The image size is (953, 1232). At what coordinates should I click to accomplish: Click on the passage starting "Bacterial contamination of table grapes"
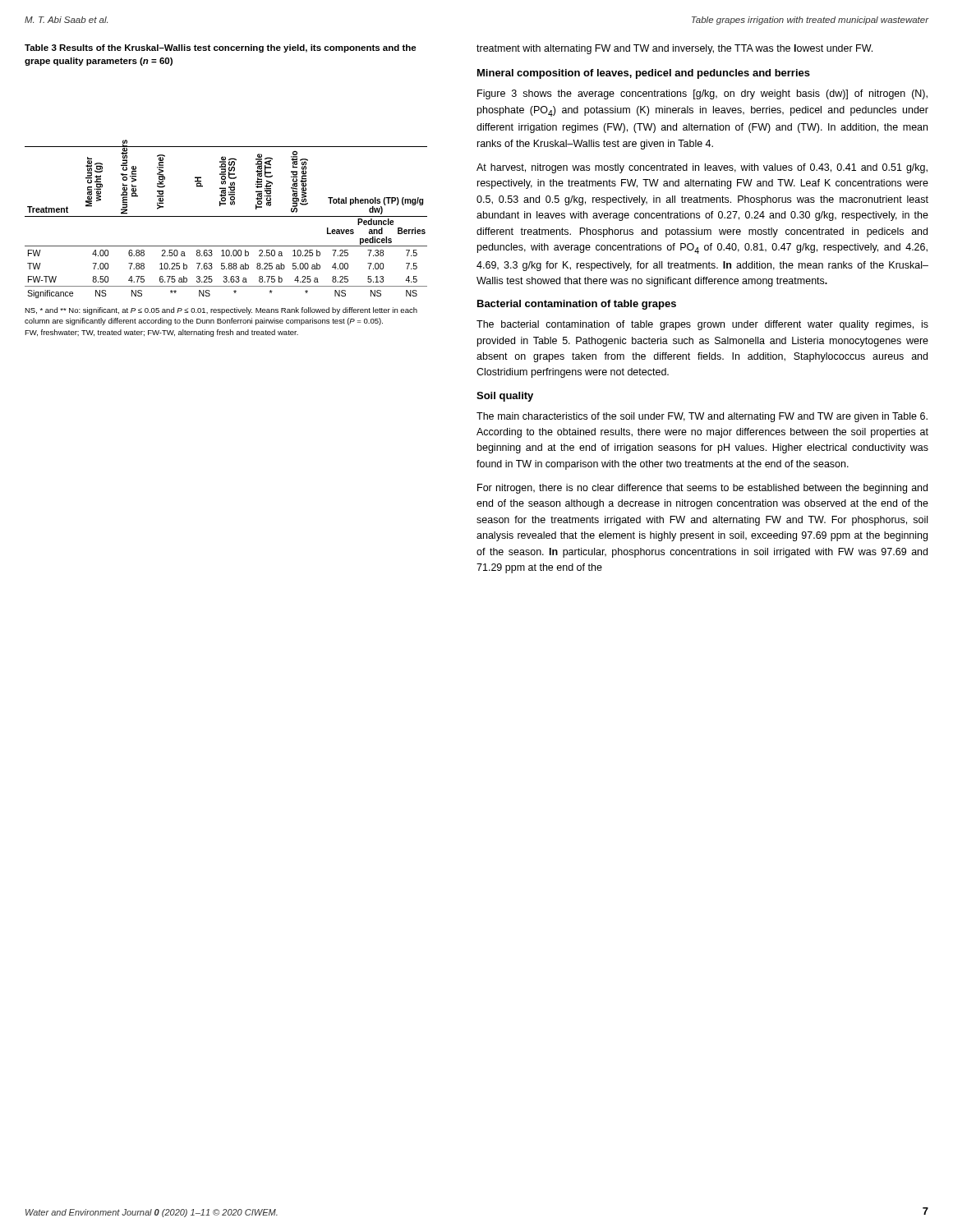coord(577,304)
